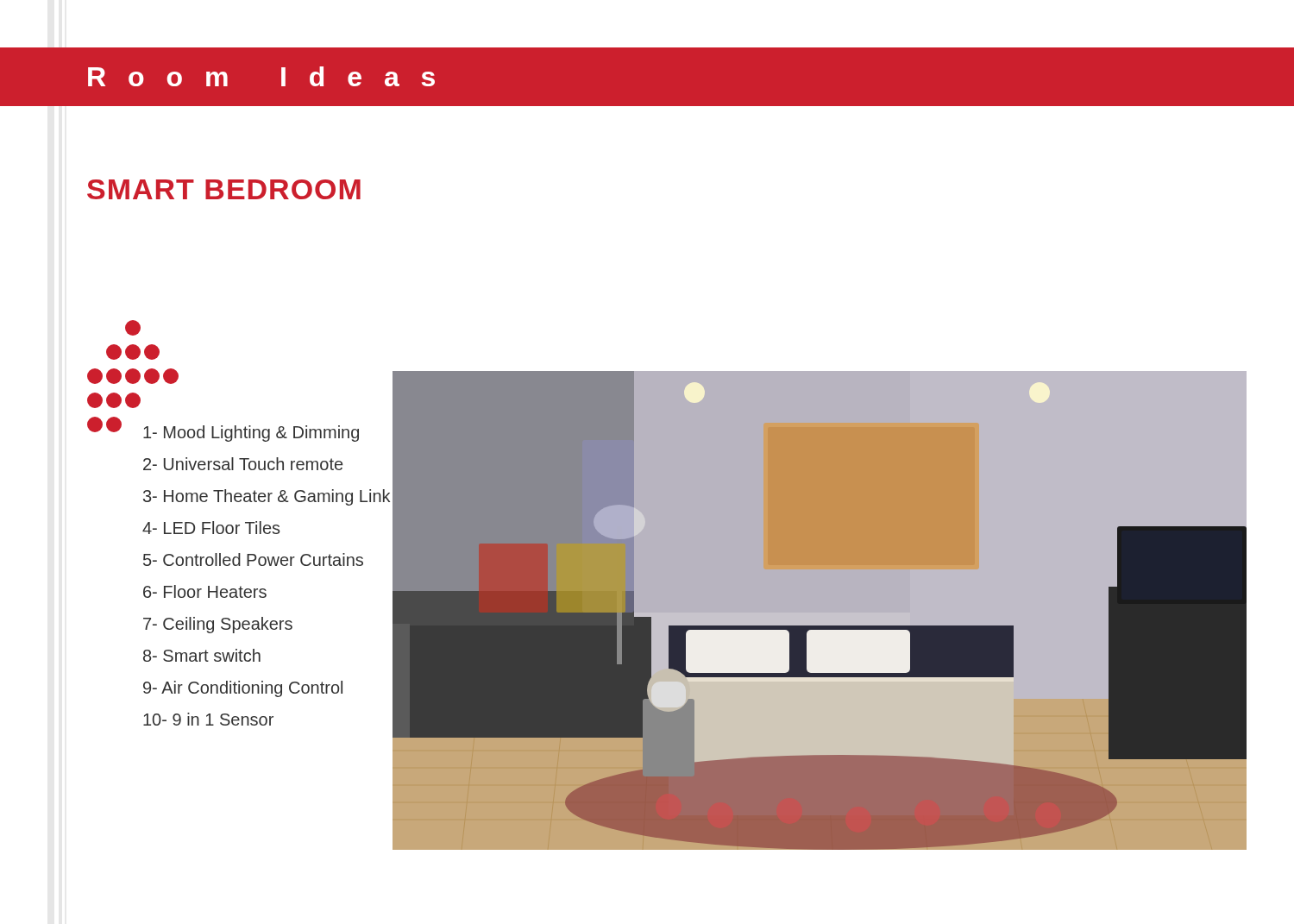Locate the illustration
The height and width of the screenshot is (924, 1294).
pyautogui.click(x=133, y=388)
